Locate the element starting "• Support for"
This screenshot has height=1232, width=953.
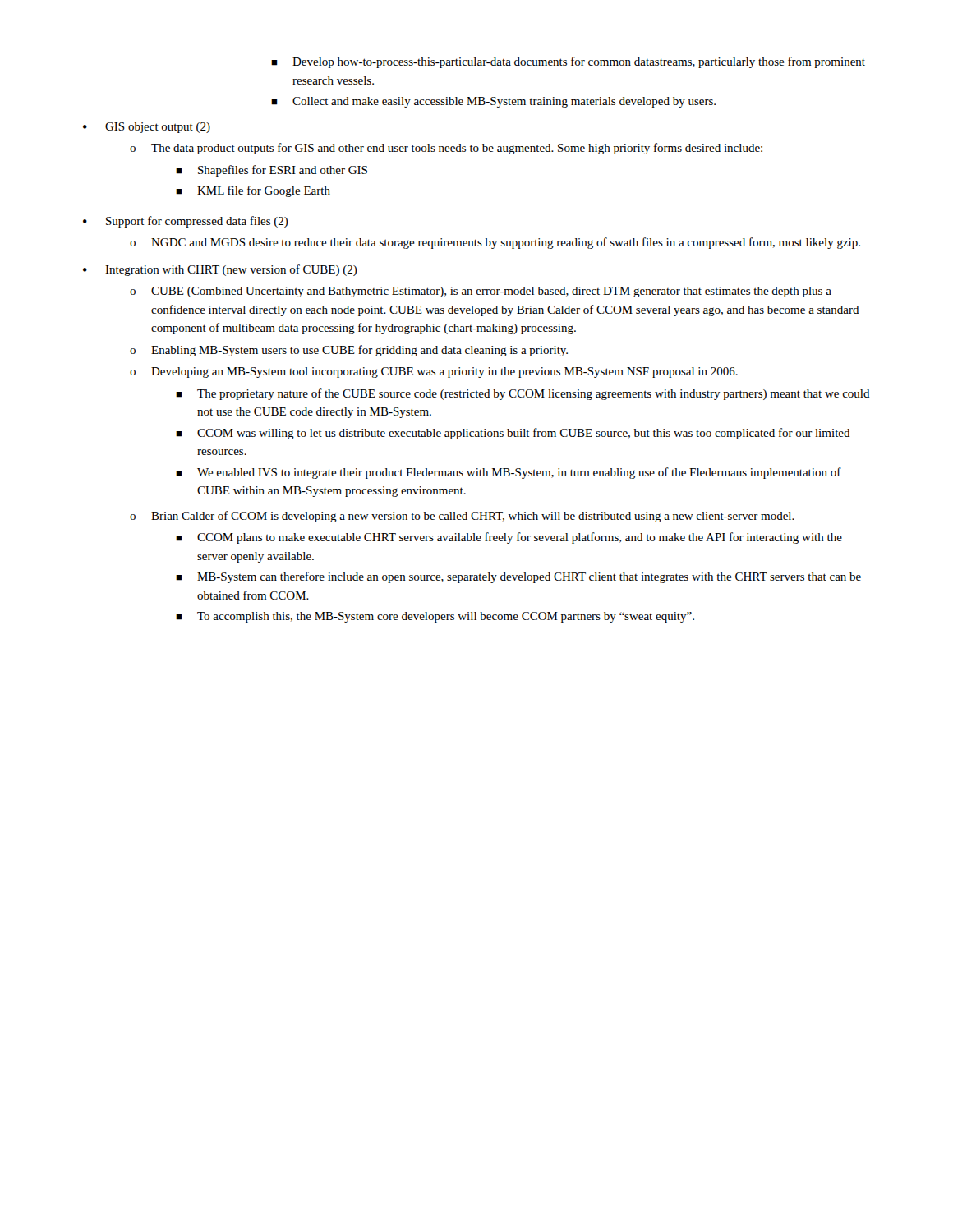[x=476, y=233]
